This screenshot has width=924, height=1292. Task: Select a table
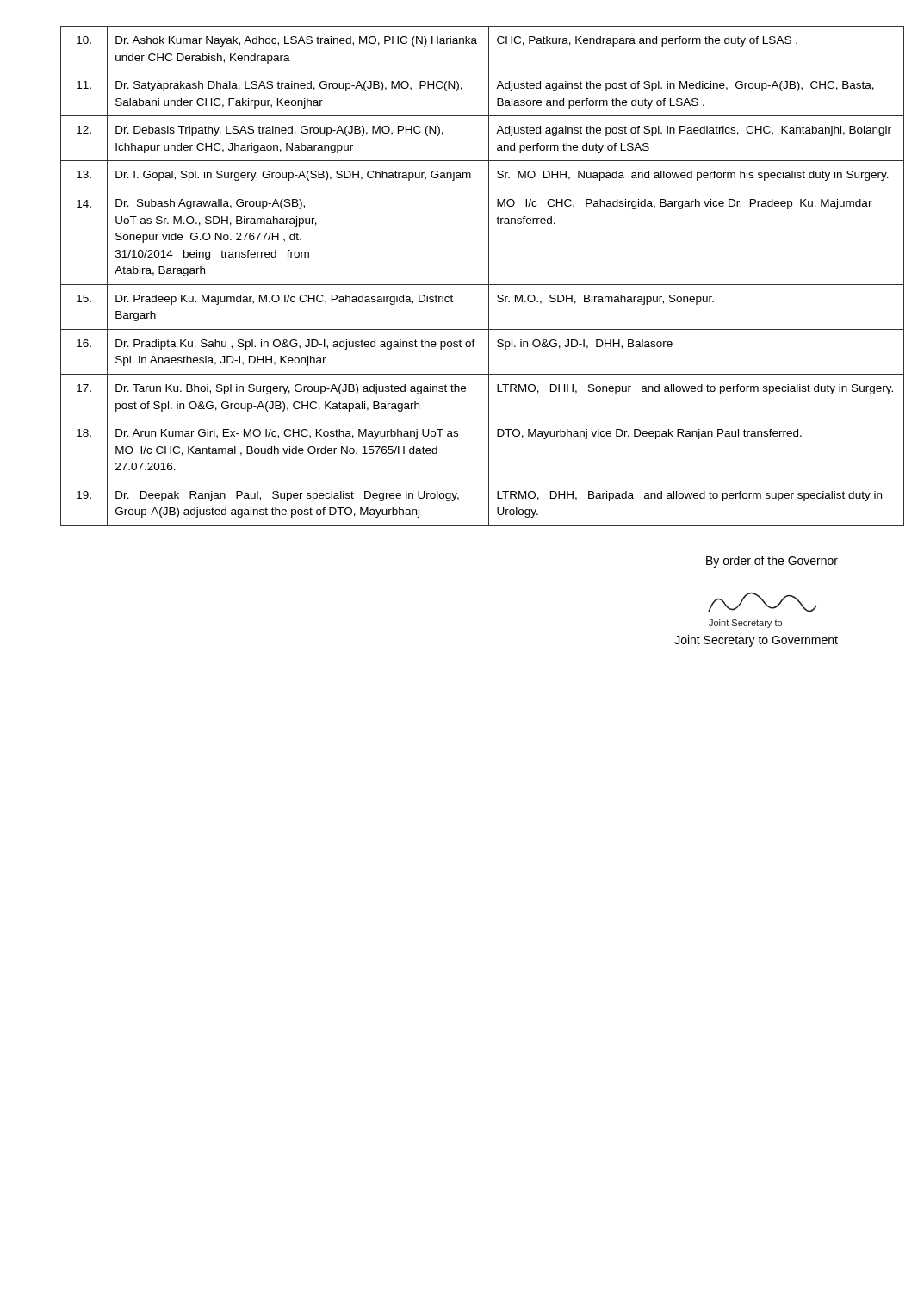click(462, 276)
